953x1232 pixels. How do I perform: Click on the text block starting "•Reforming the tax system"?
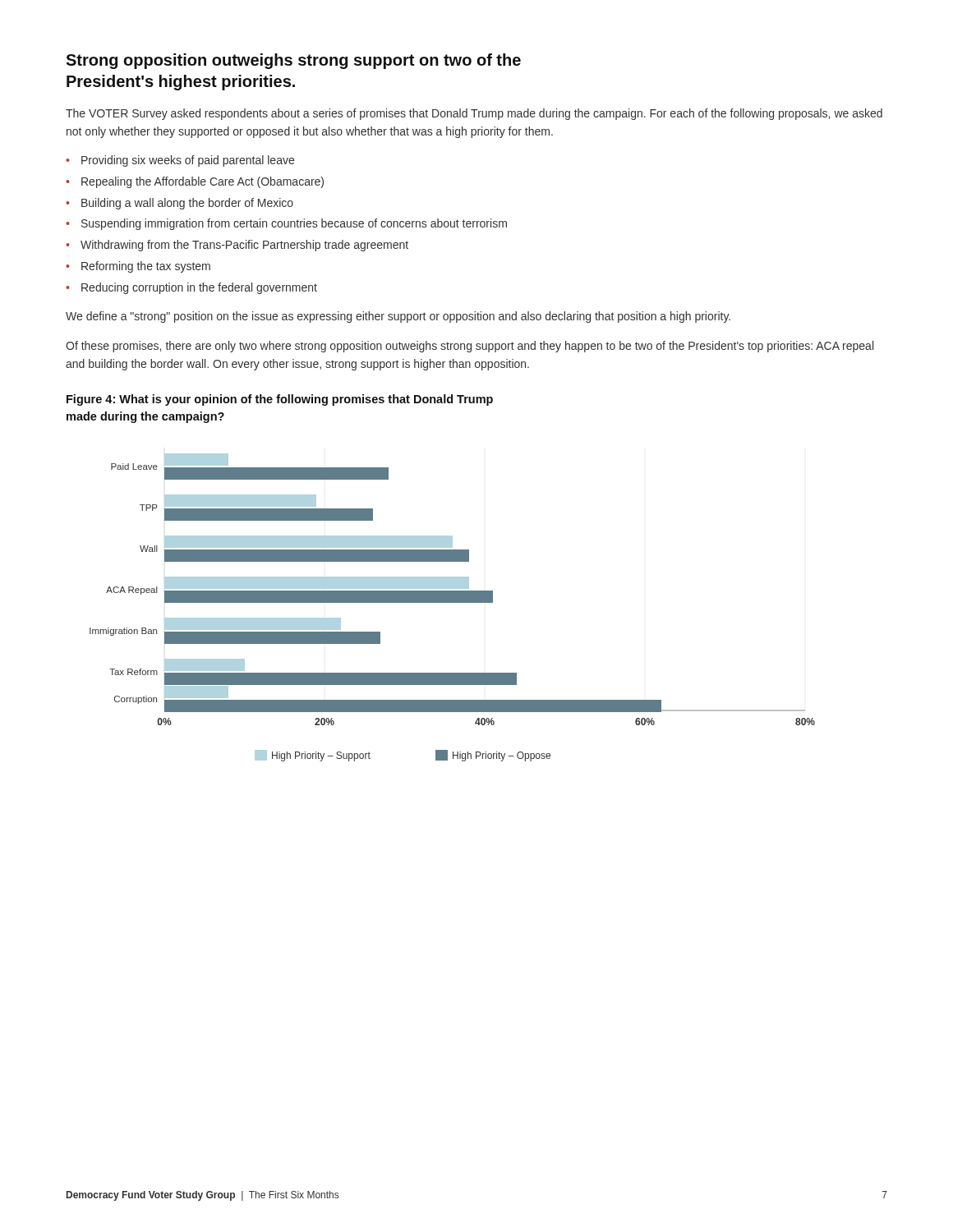click(x=138, y=267)
